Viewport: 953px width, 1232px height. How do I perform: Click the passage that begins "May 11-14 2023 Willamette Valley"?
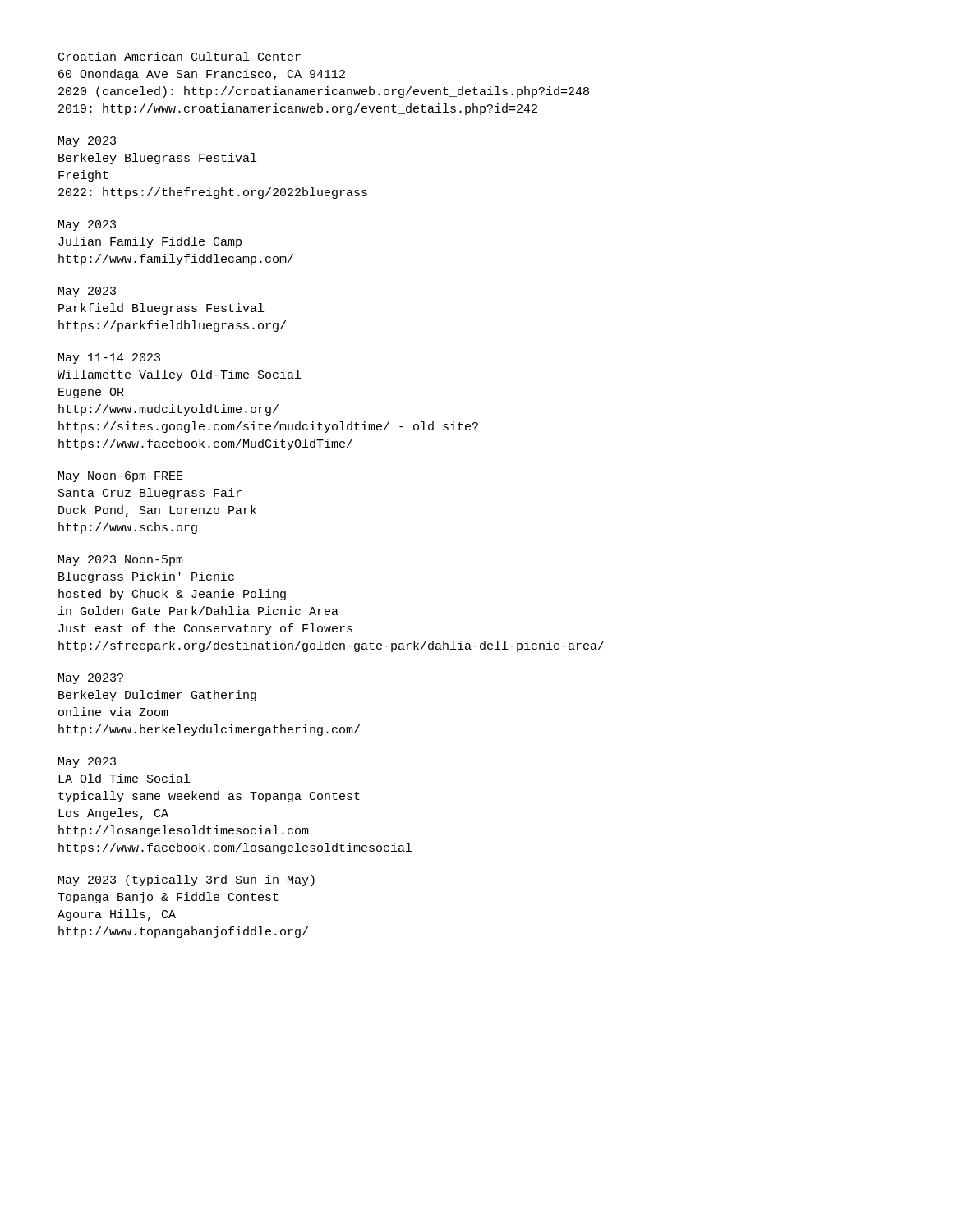coord(268,402)
